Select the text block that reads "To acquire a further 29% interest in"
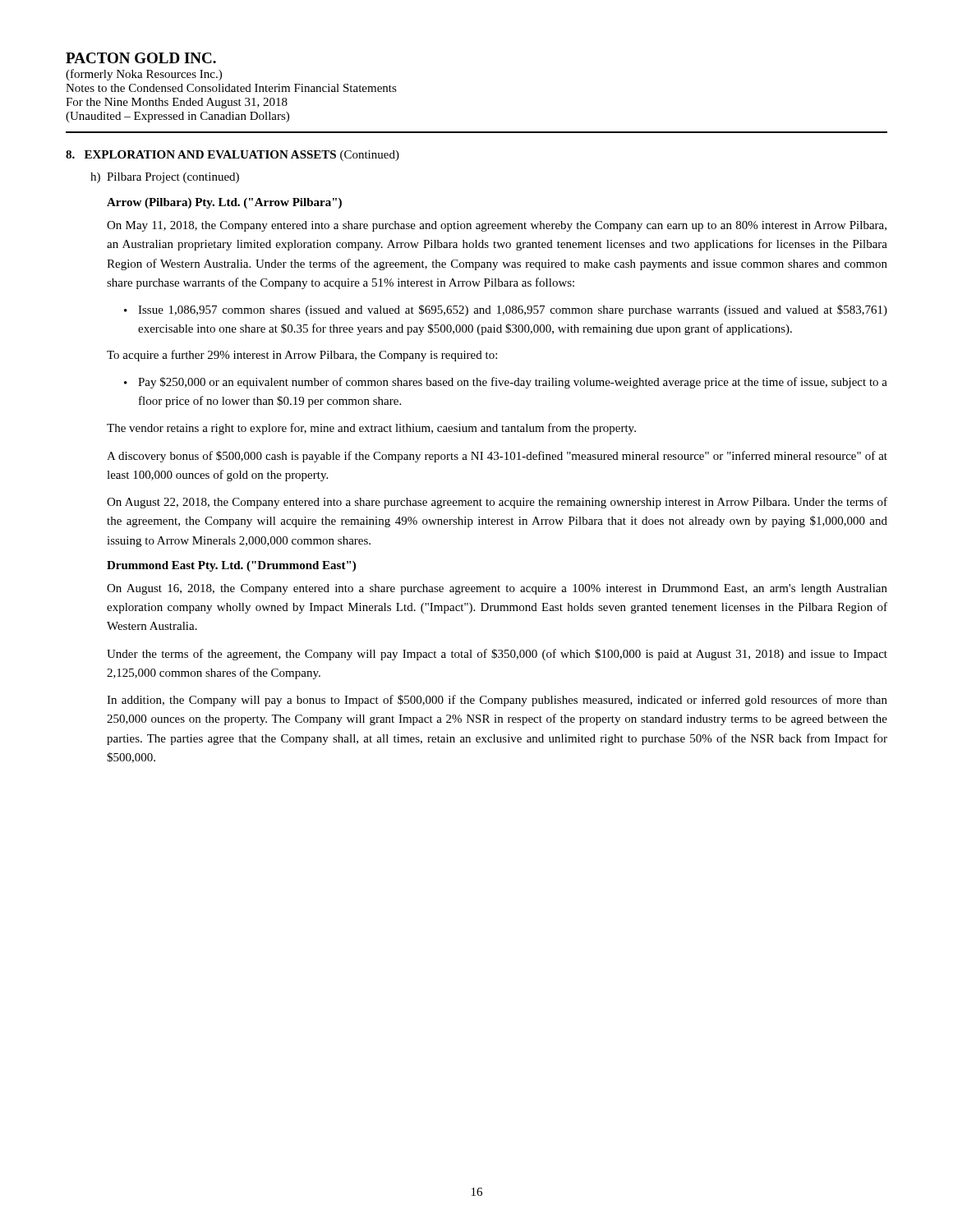Image resolution: width=953 pixels, height=1232 pixels. point(302,354)
